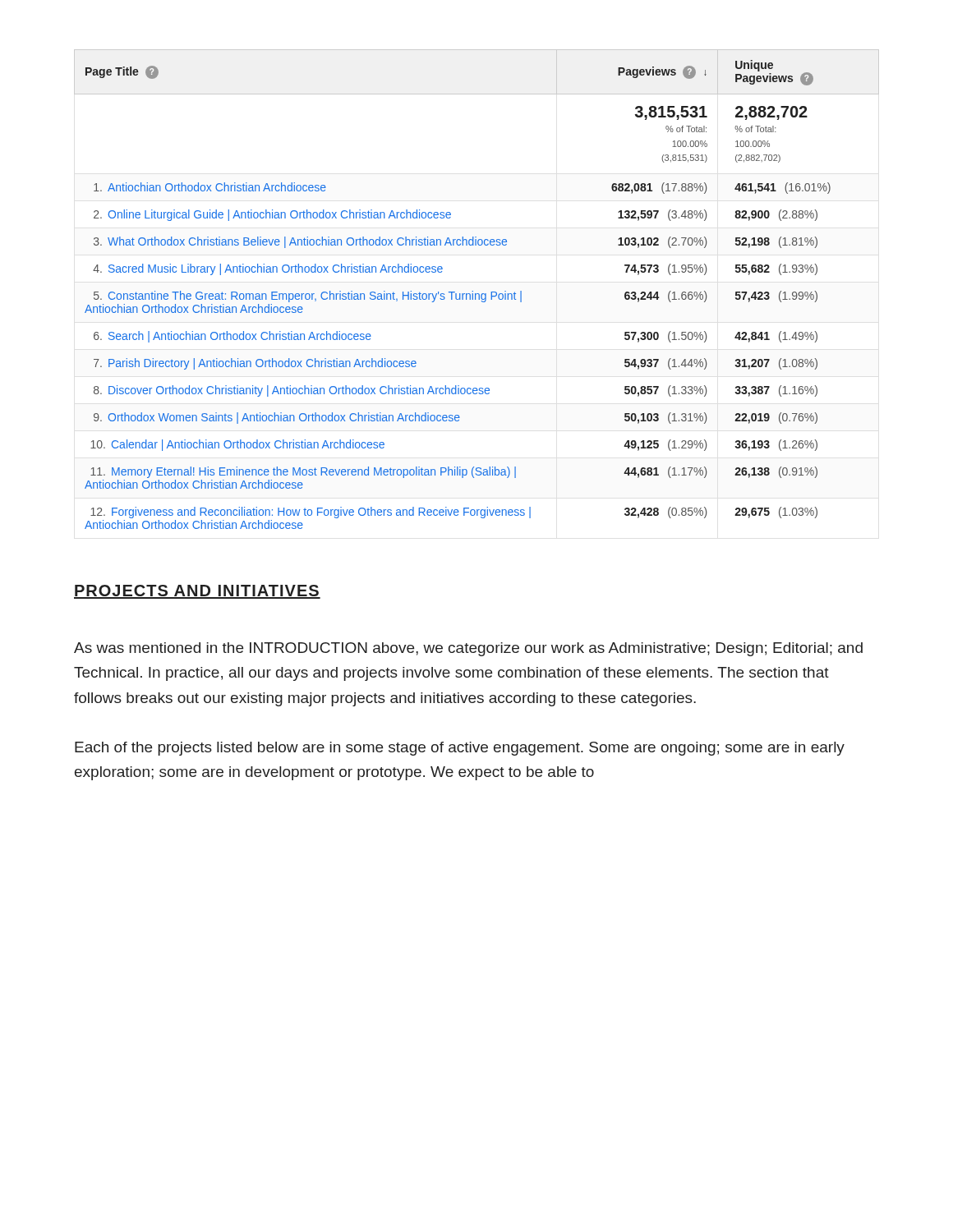Image resolution: width=953 pixels, height=1232 pixels.
Task: Select the passage starting "PROJECTS AND INITIATIVES"
Action: coord(197,591)
